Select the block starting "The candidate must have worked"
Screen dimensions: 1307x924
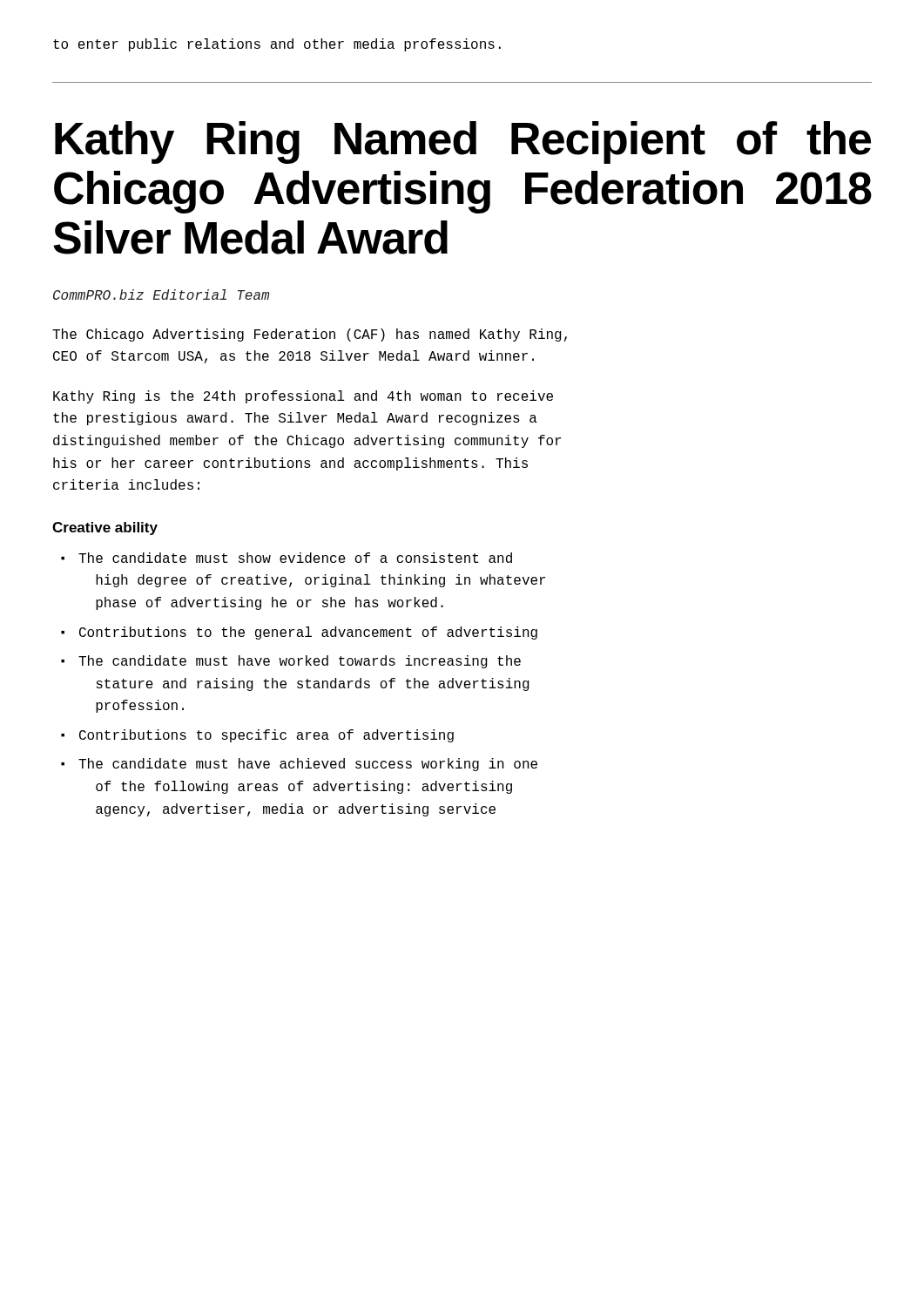pyautogui.click(x=304, y=685)
